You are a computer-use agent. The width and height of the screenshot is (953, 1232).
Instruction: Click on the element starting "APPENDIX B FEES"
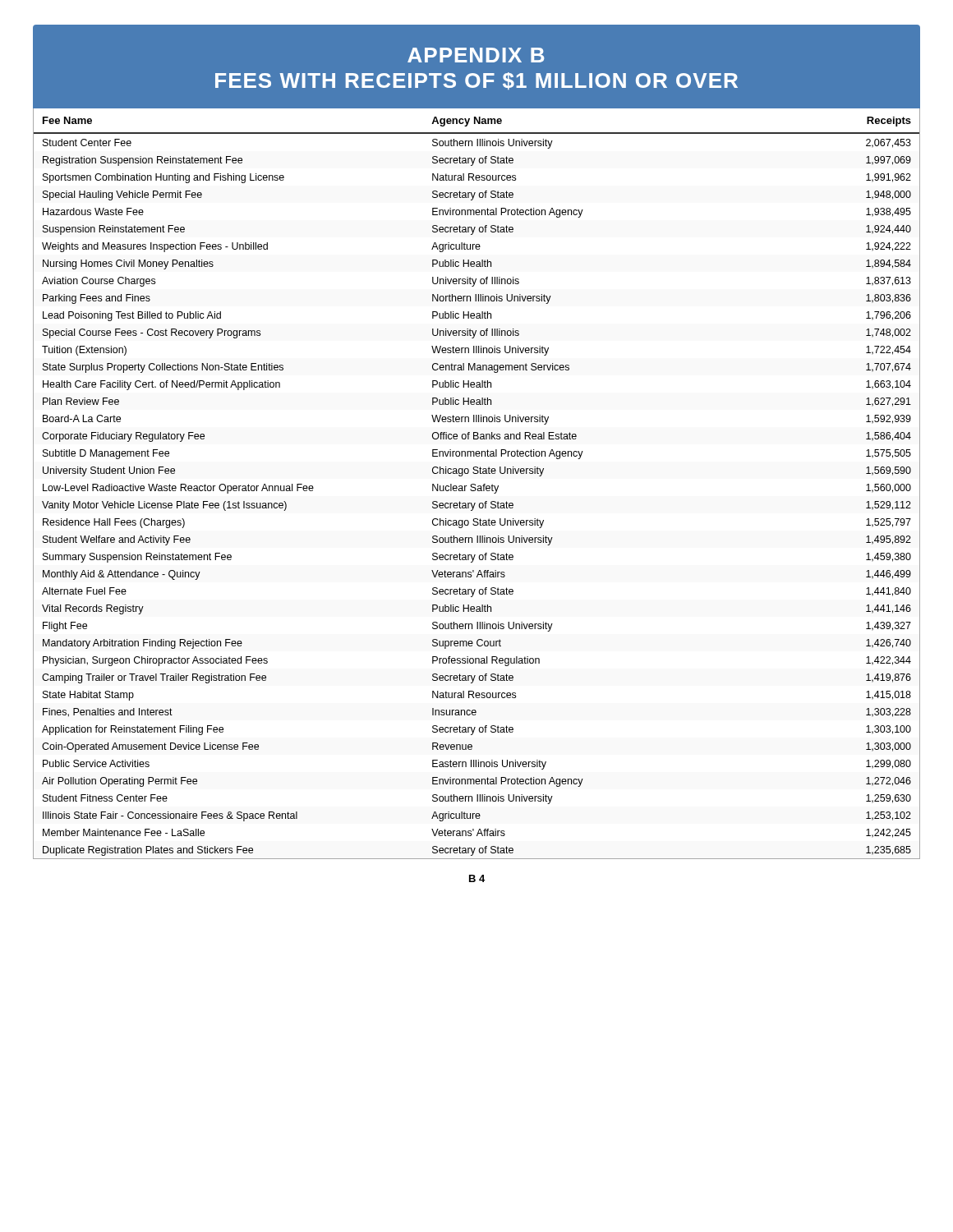[476, 68]
